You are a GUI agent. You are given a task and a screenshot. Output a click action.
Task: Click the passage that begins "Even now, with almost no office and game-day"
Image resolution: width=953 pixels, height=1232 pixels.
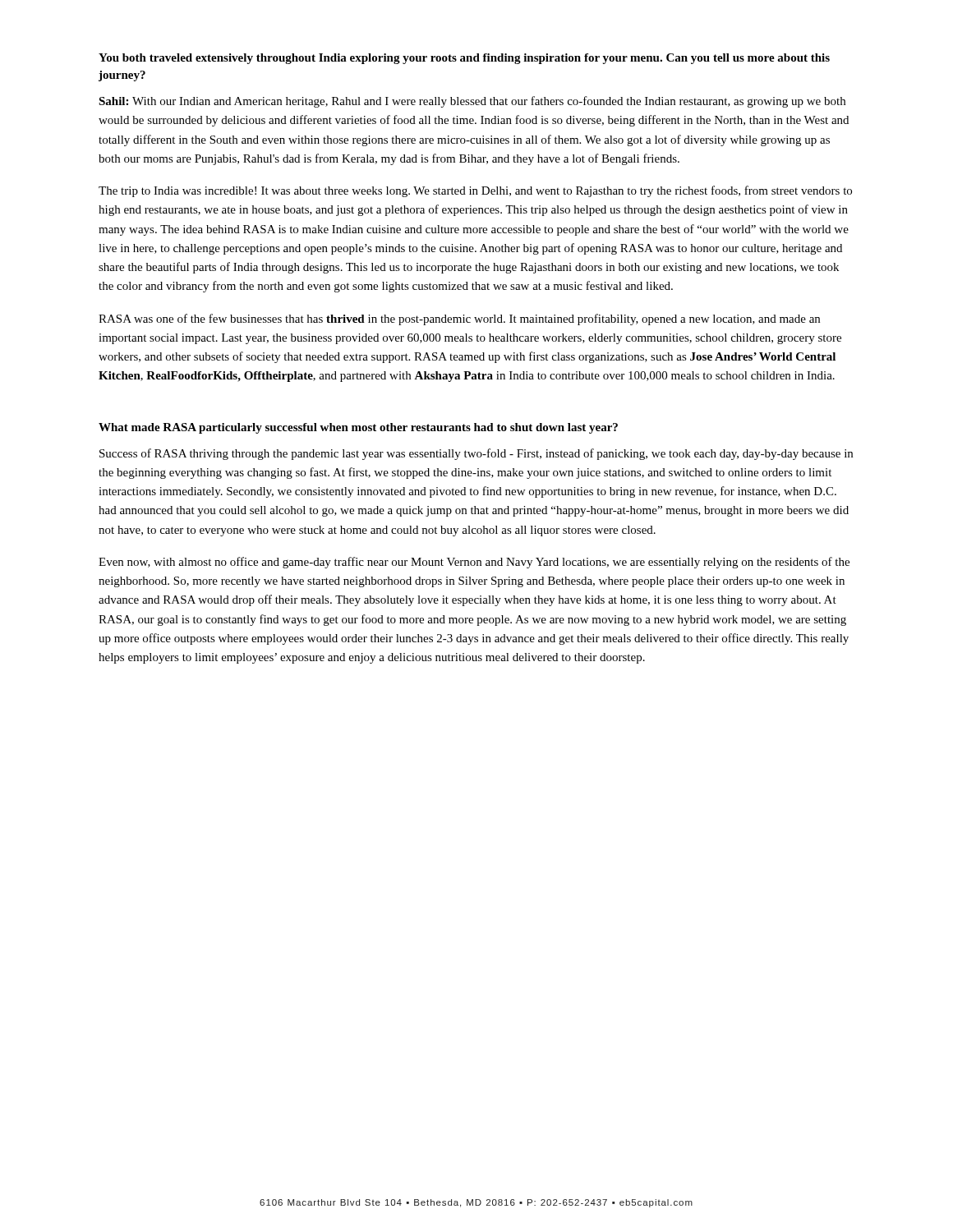coord(474,609)
